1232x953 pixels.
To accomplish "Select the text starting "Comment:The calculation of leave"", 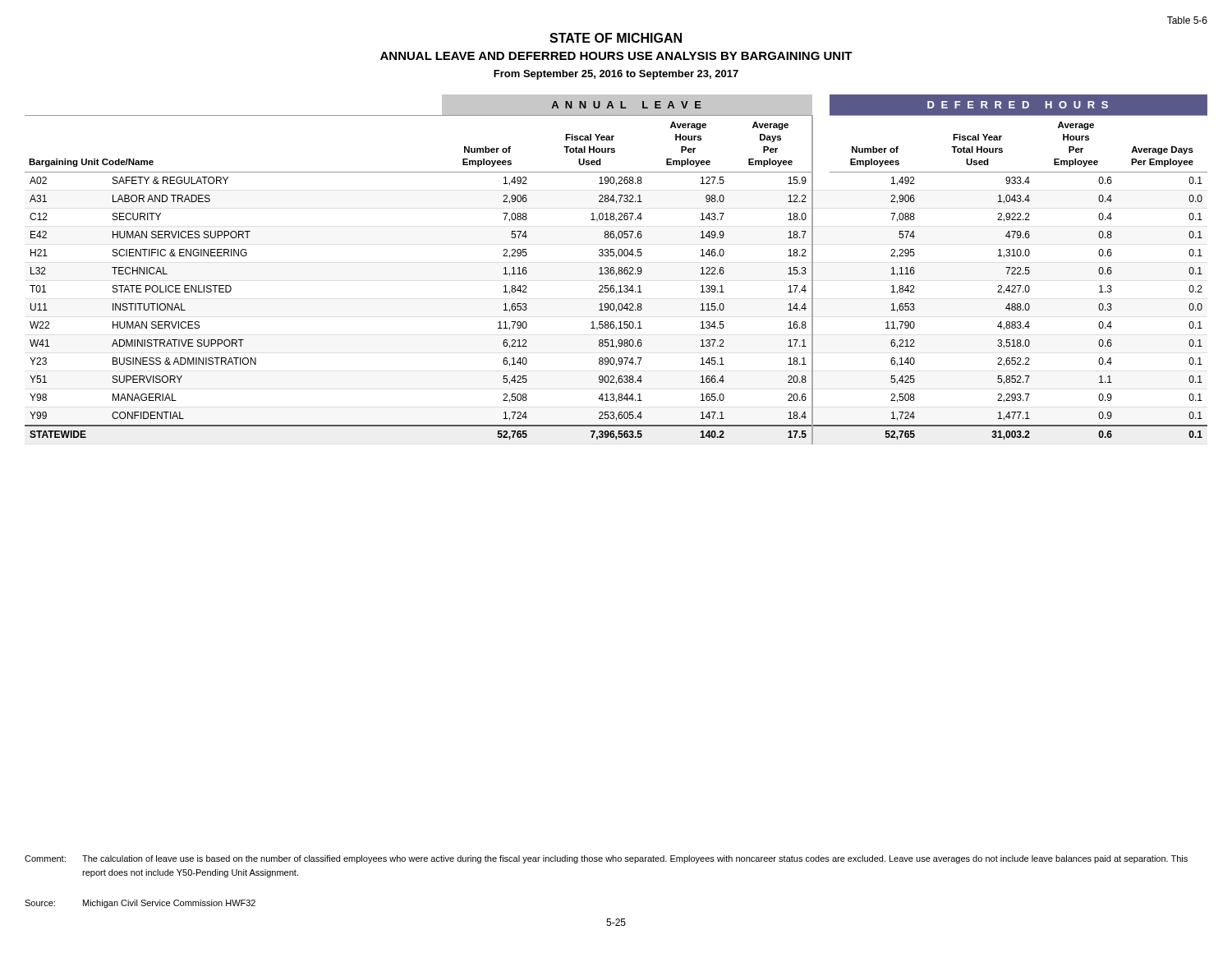I will click(x=612, y=866).
